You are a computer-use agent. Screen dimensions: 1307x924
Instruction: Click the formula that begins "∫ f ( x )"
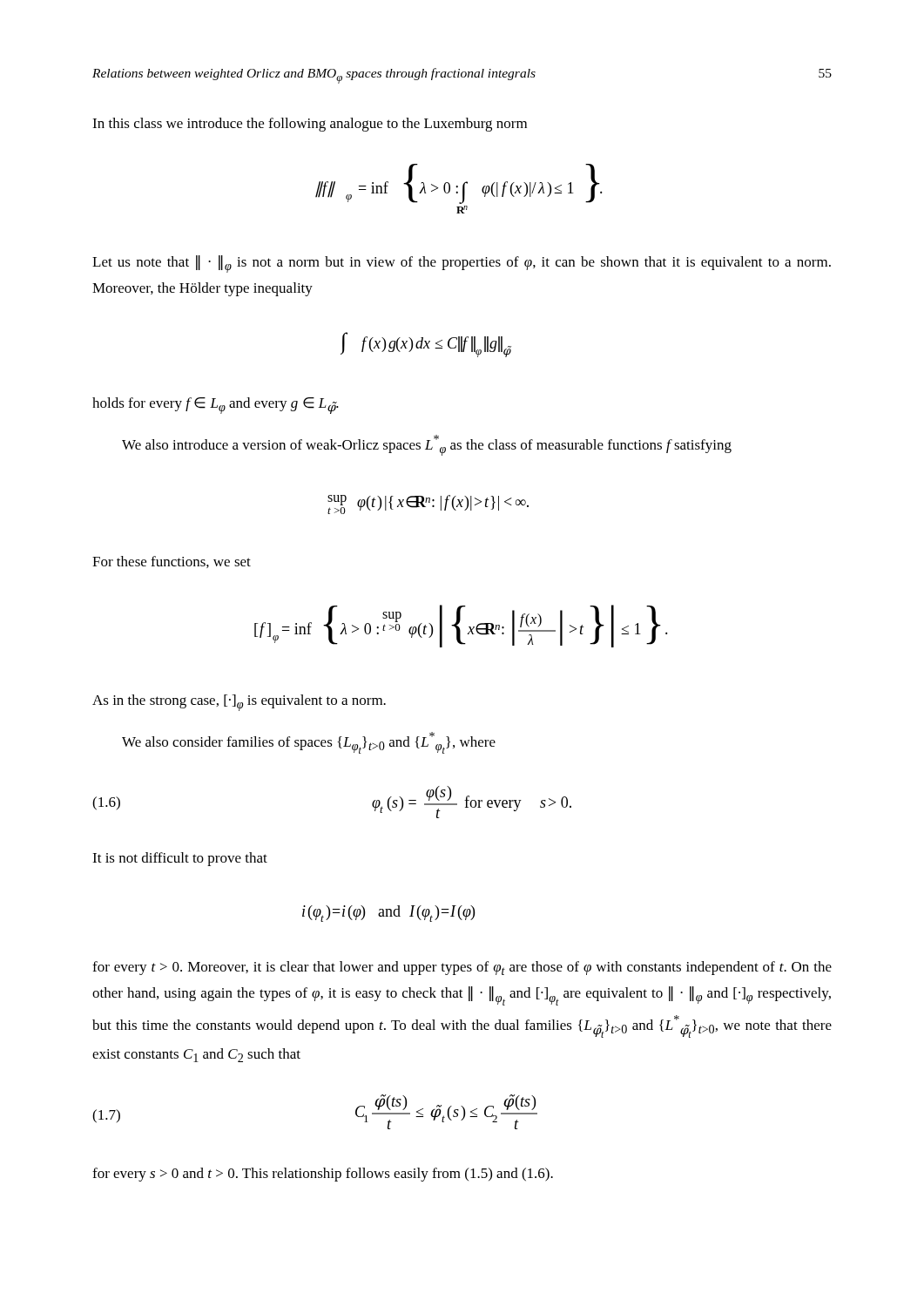pyautogui.click(x=462, y=342)
